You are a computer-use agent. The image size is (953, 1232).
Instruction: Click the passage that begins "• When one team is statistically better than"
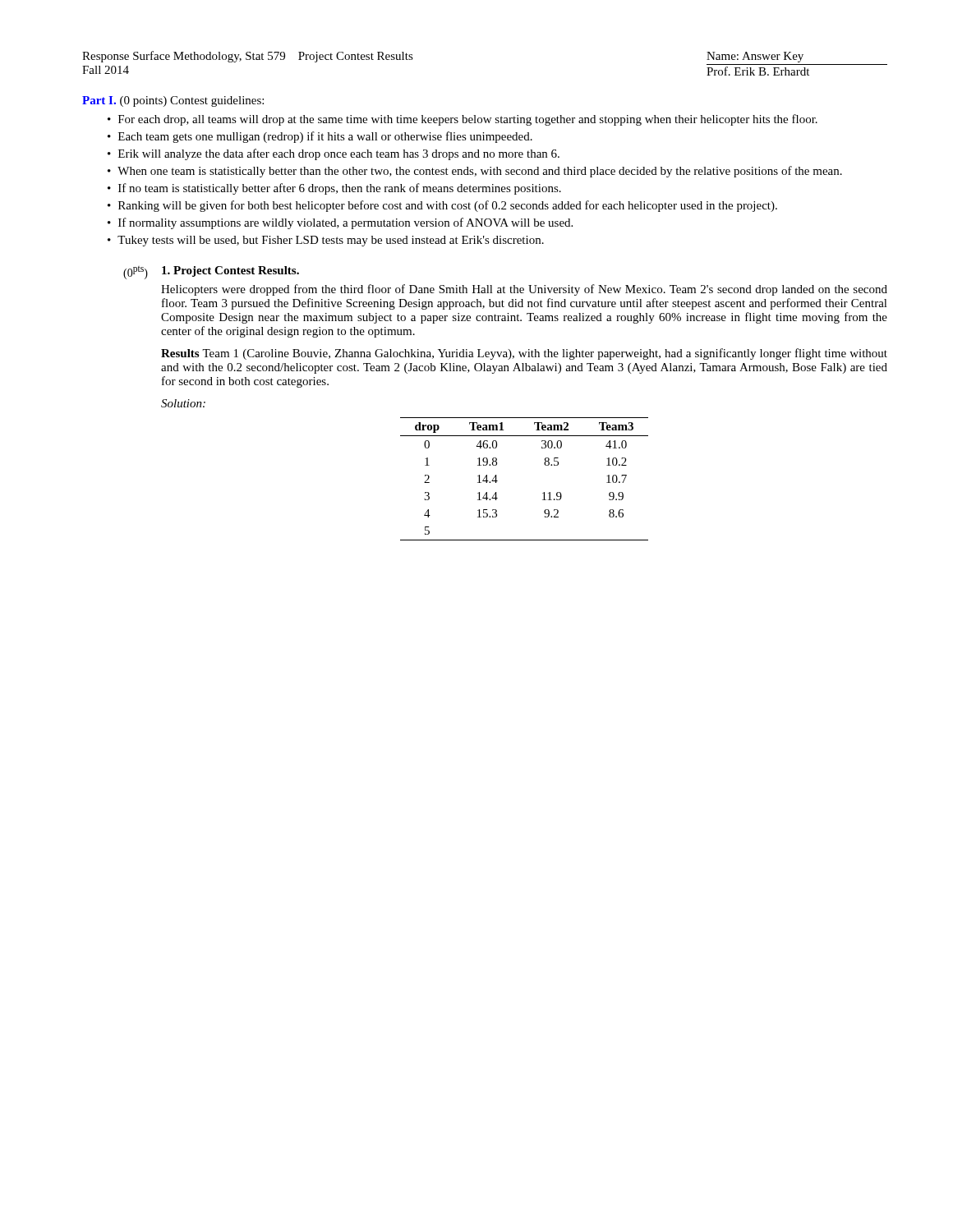click(475, 171)
